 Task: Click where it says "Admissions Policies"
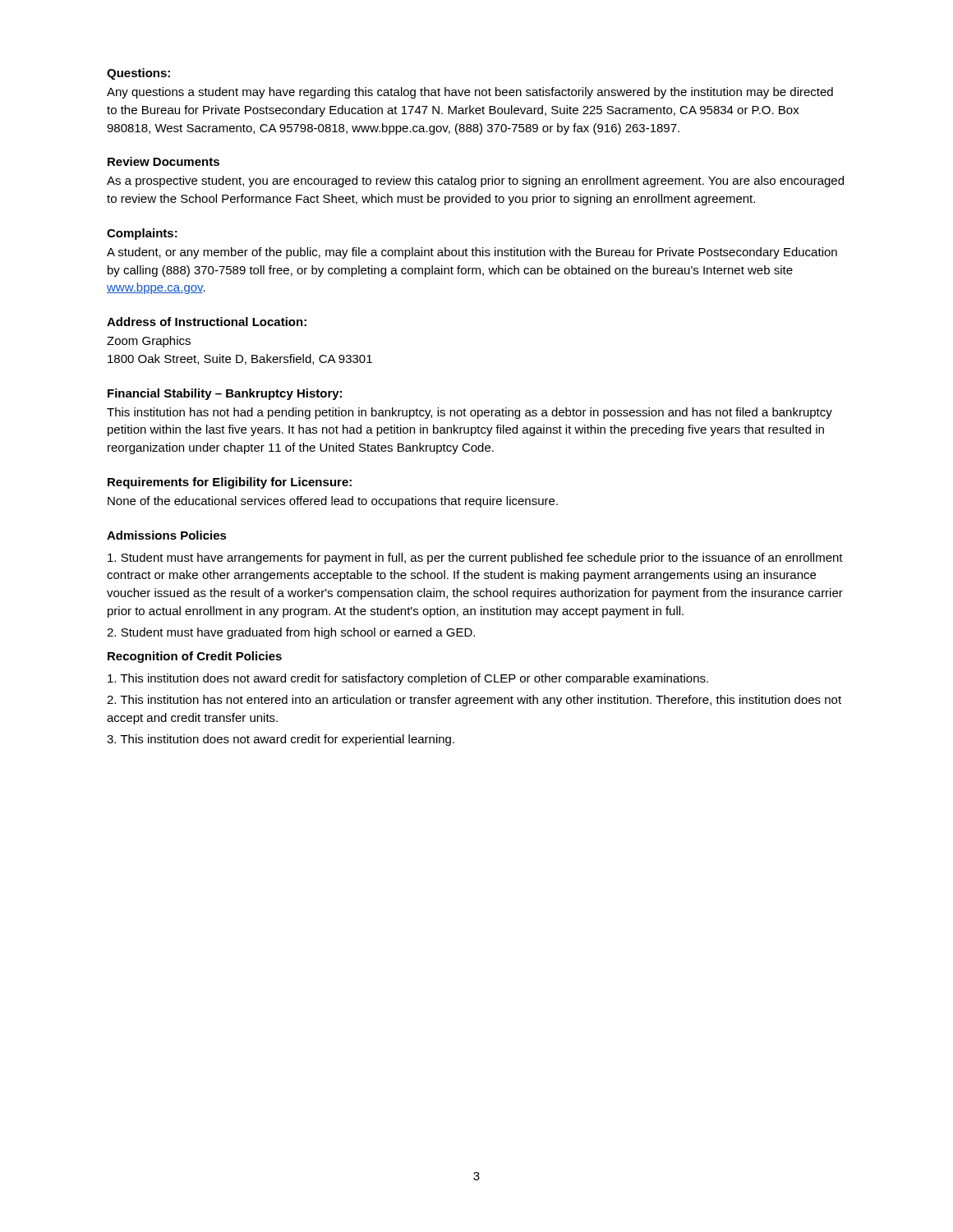click(167, 535)
